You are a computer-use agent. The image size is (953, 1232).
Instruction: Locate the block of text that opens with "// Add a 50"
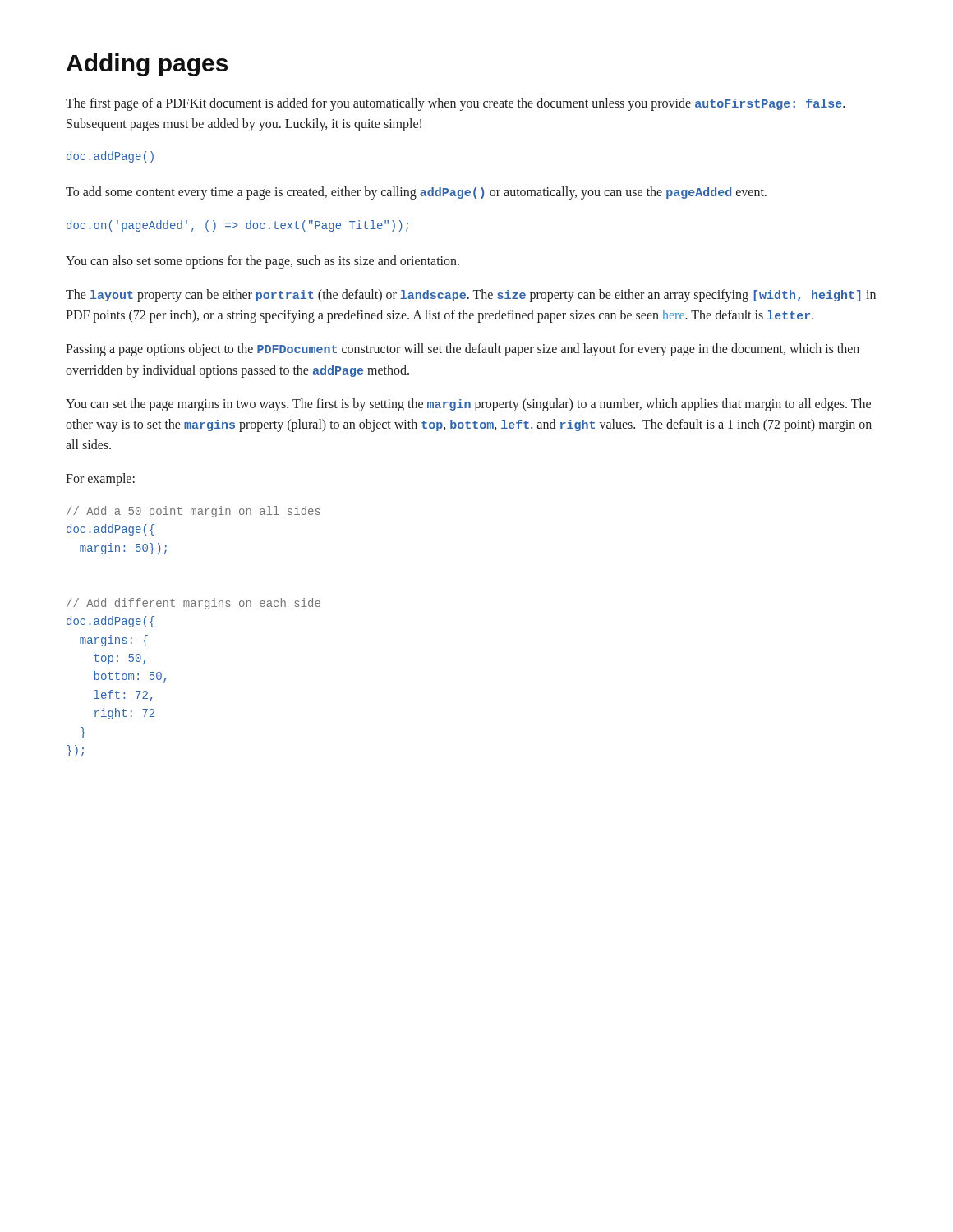tap(193, 512)
